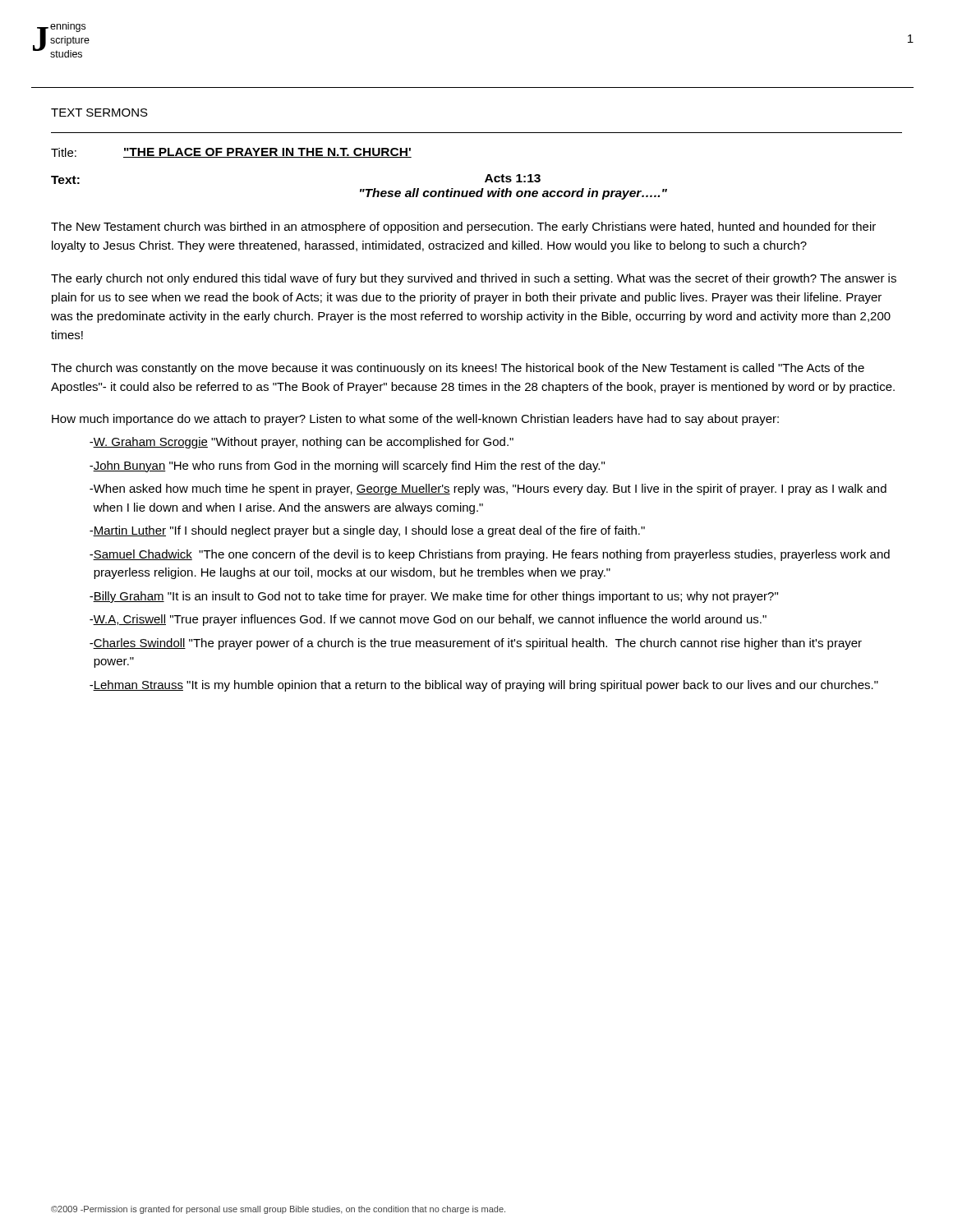The height and width of the screenshot is (1232, 953).
Task: Find the block on this page that starts "- Billy Graham "It is an insult to"
Action: point(476,596)
